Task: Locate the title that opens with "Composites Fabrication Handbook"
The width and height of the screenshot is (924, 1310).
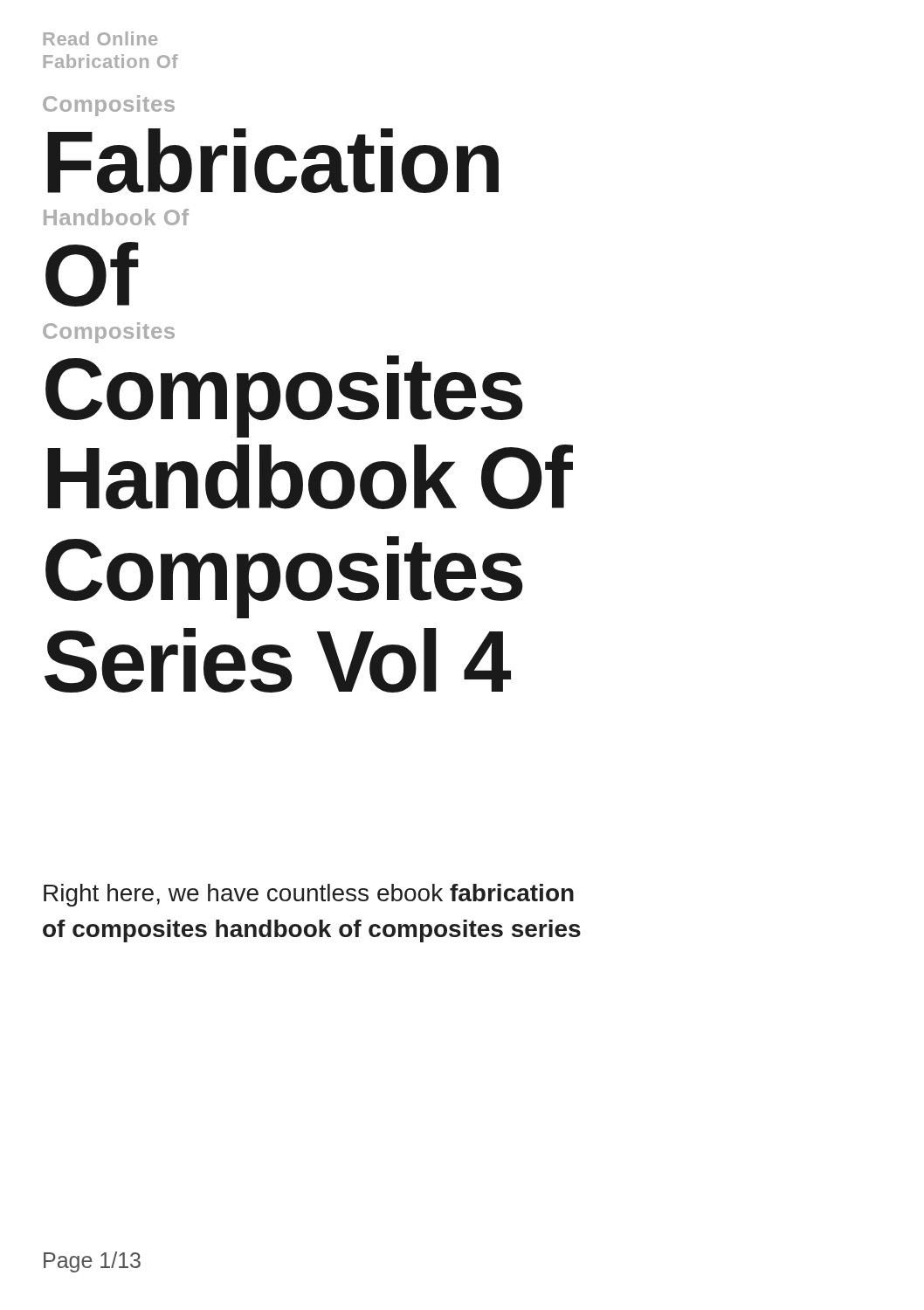Action: 461,399
